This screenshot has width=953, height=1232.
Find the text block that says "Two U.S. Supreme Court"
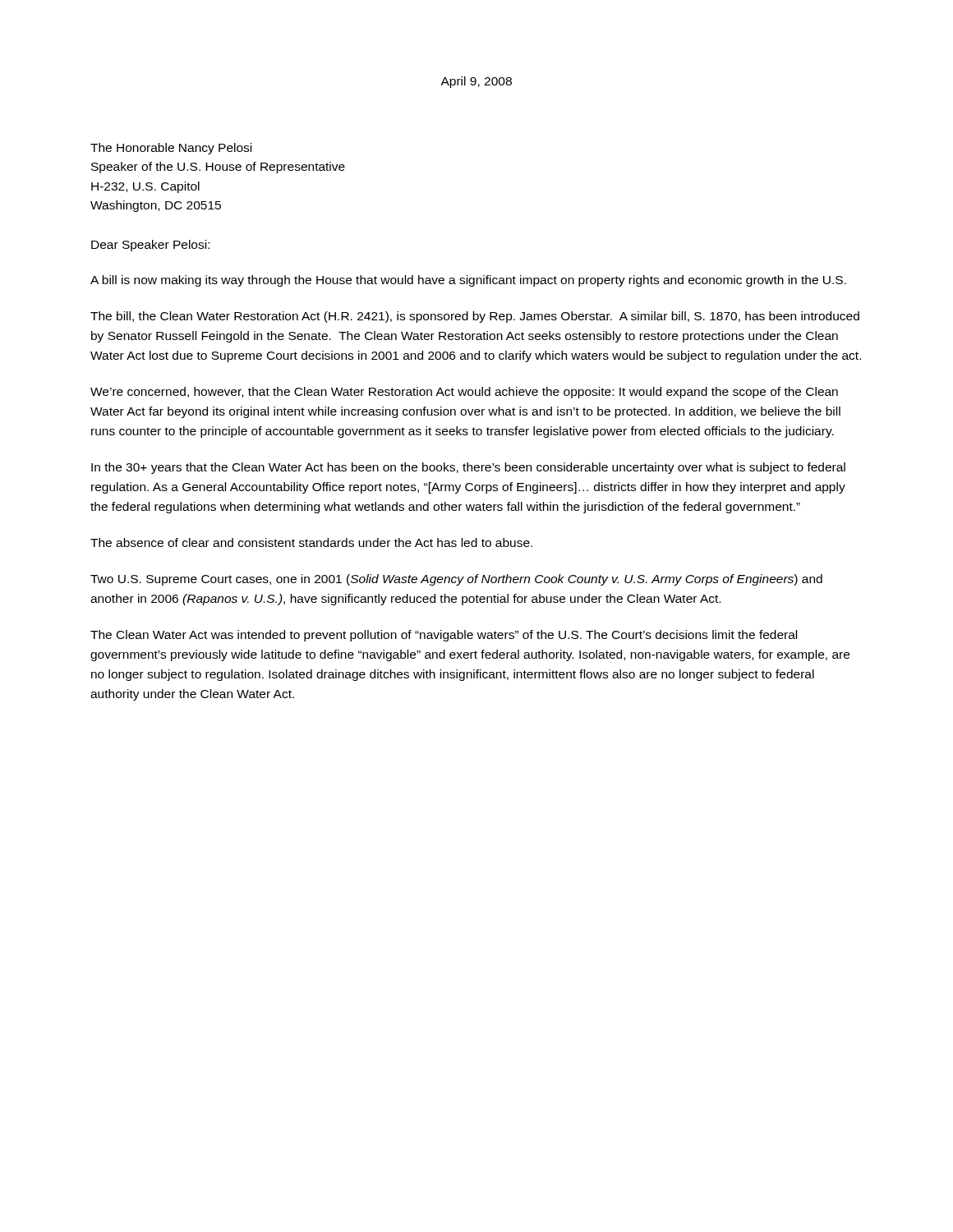point(457,589)
